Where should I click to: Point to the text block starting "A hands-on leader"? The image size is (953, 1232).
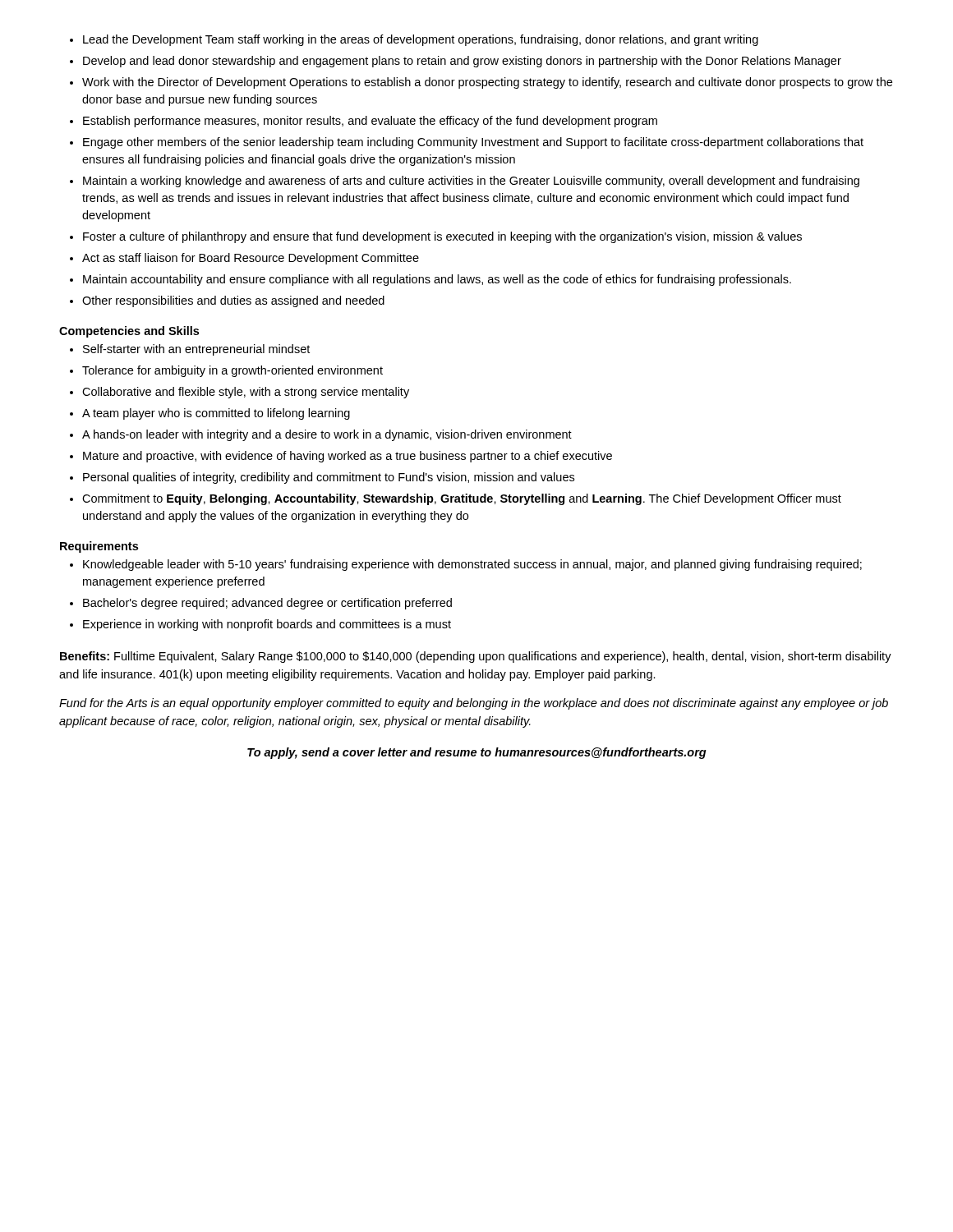[327, 435]
